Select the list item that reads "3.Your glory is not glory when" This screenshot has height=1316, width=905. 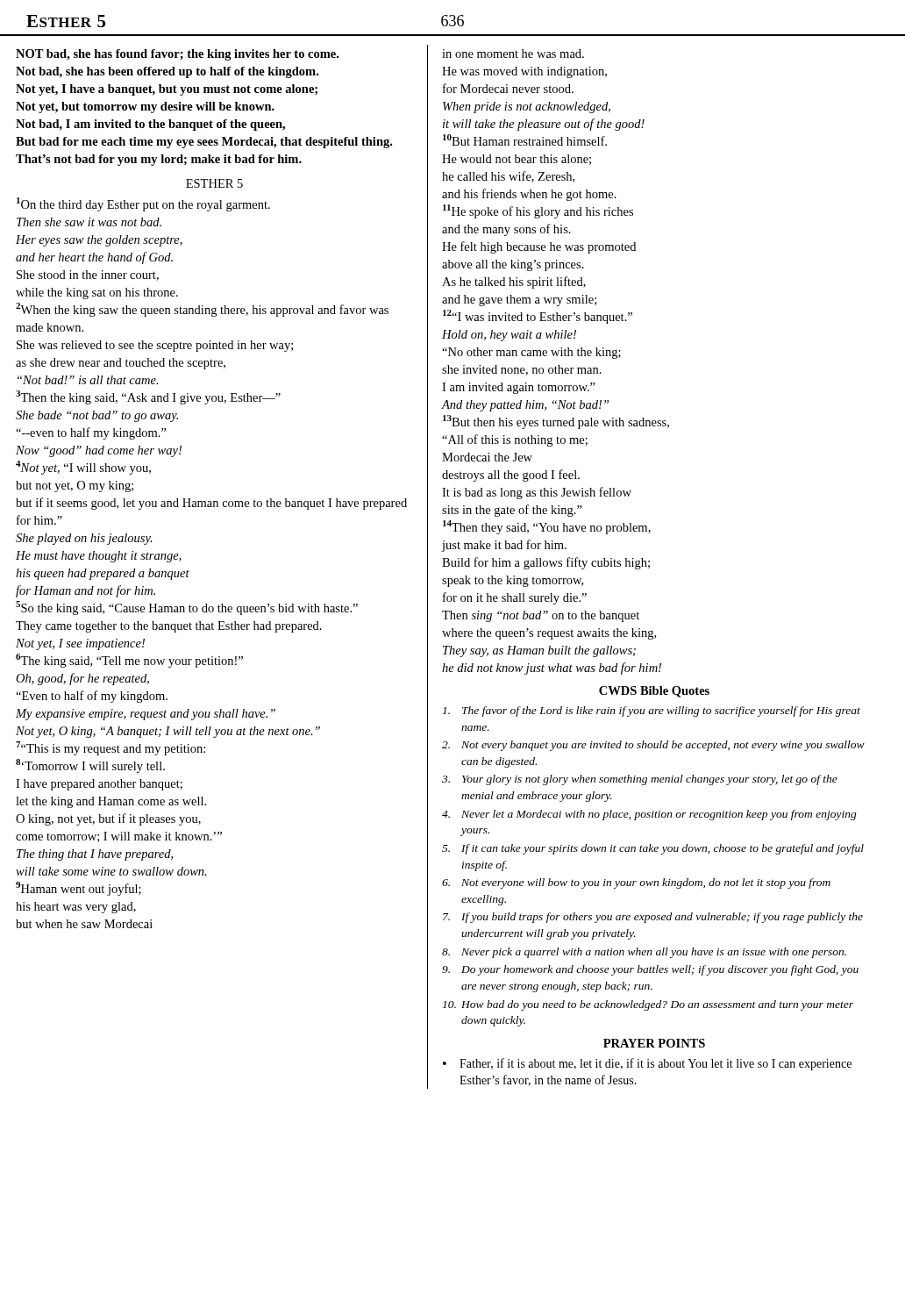click(x=654, y=788)
